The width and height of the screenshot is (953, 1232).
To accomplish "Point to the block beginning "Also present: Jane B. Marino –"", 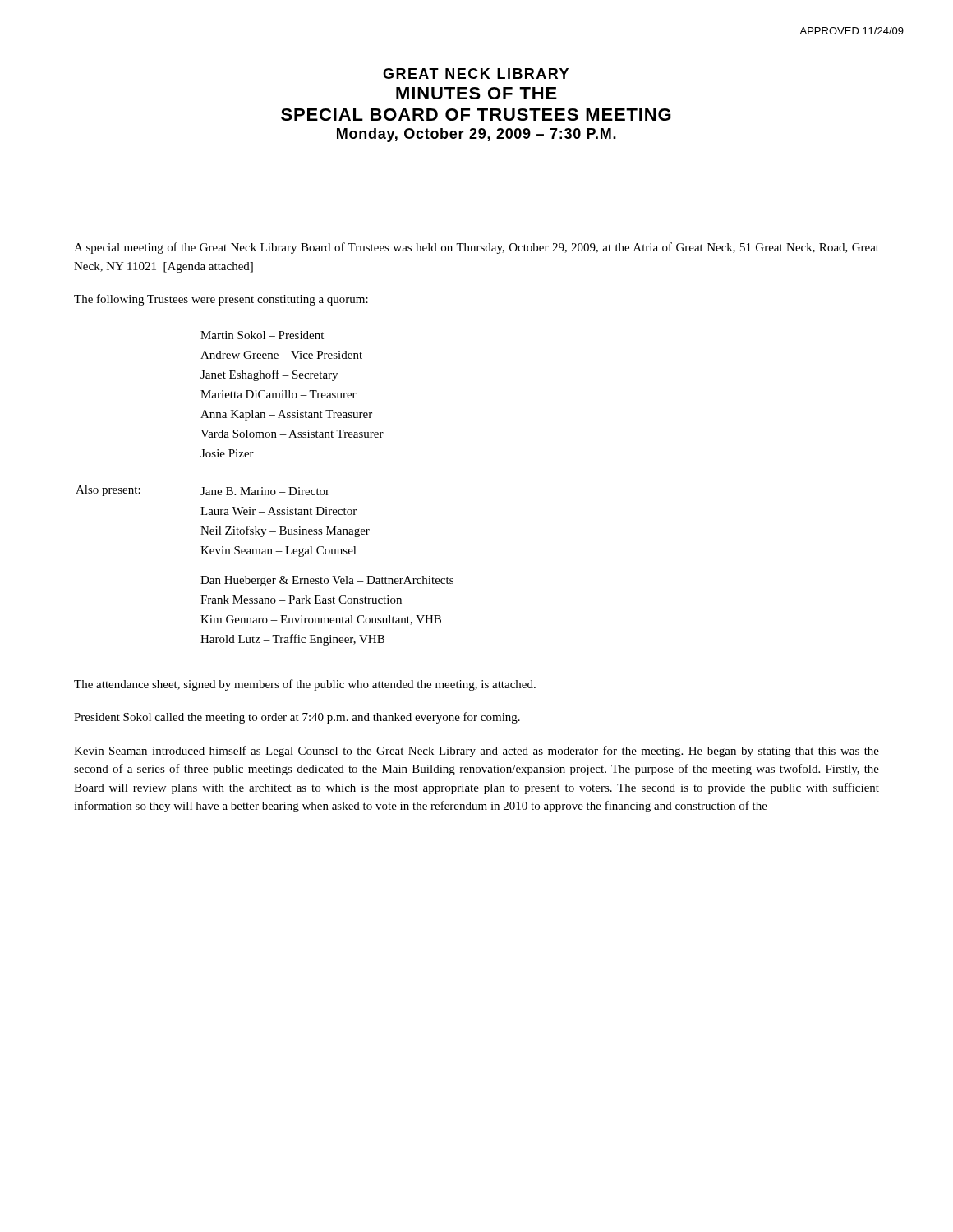I will [x=203, y=491].
